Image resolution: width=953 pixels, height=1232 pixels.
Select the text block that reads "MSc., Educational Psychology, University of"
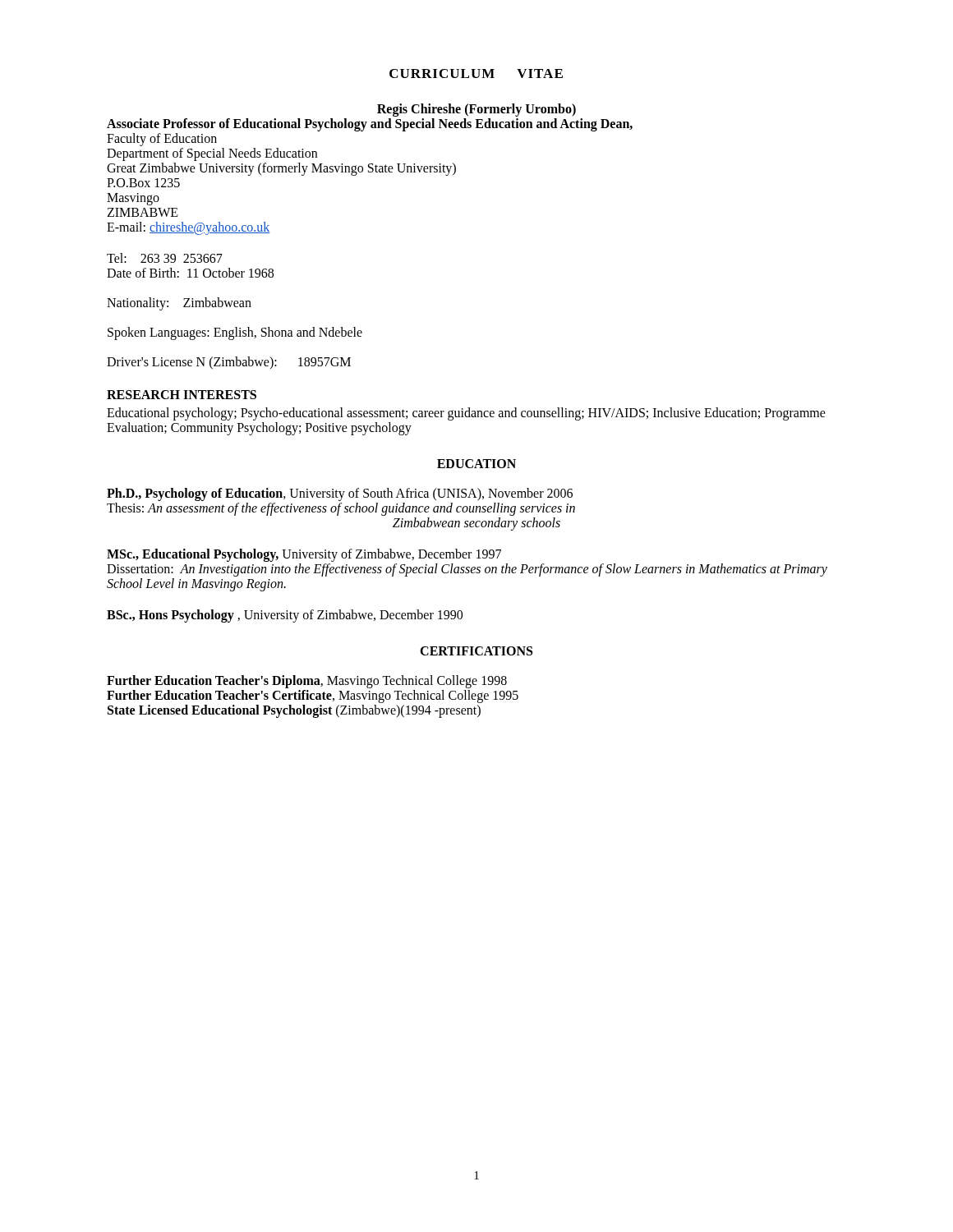(x=476, y=569)
